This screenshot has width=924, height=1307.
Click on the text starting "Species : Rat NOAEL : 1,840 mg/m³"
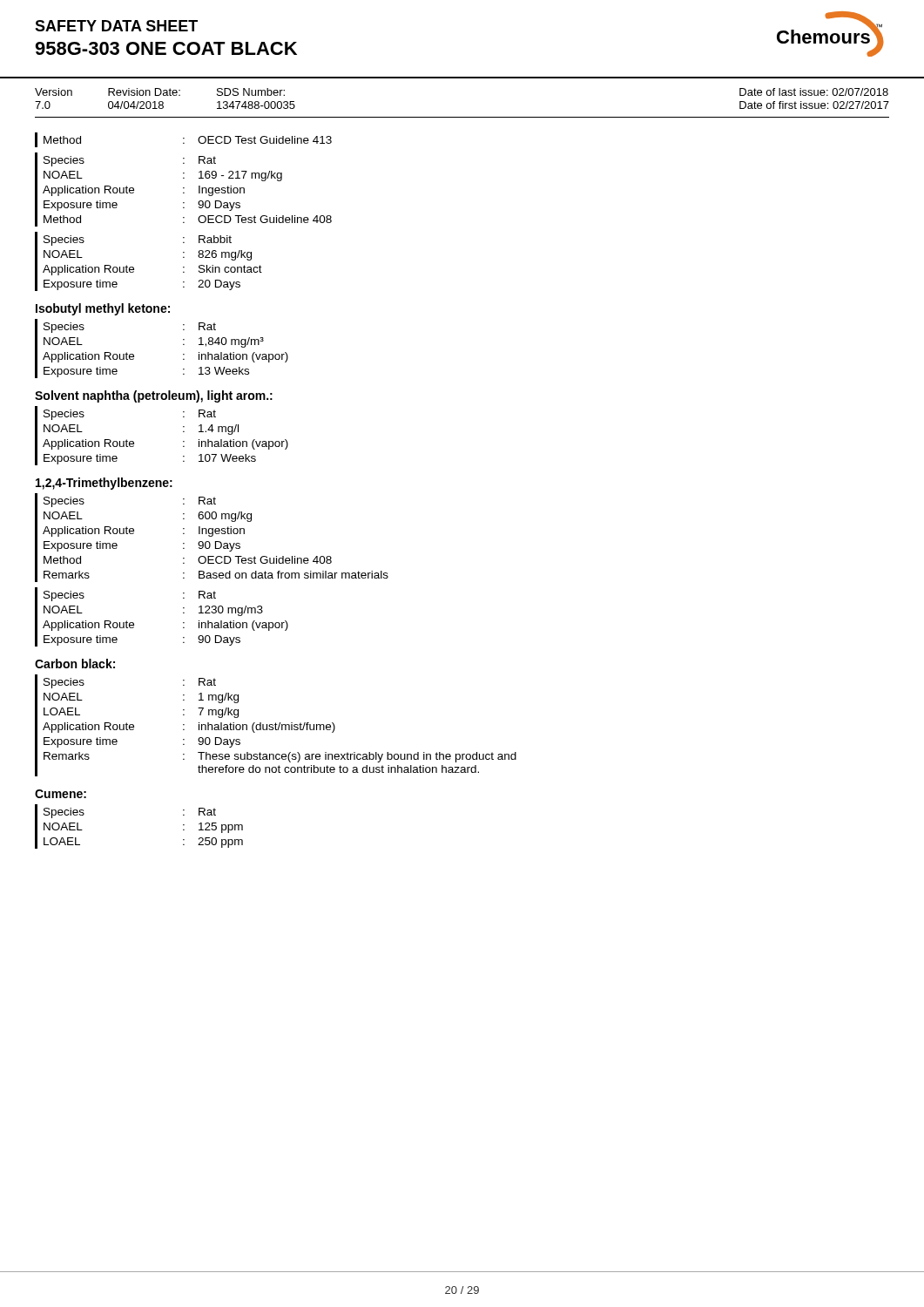63,327
